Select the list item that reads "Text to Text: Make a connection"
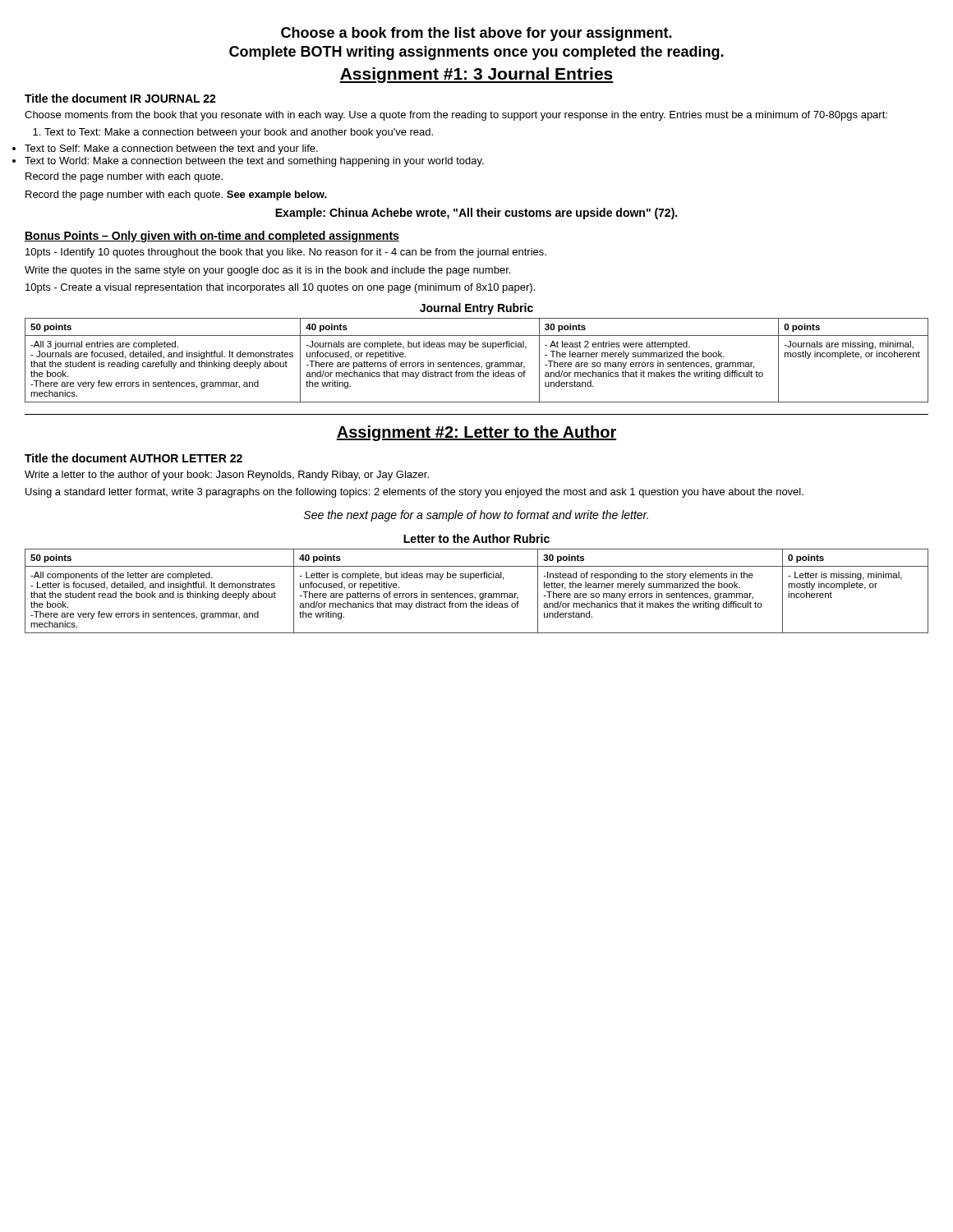 (239, 133)
